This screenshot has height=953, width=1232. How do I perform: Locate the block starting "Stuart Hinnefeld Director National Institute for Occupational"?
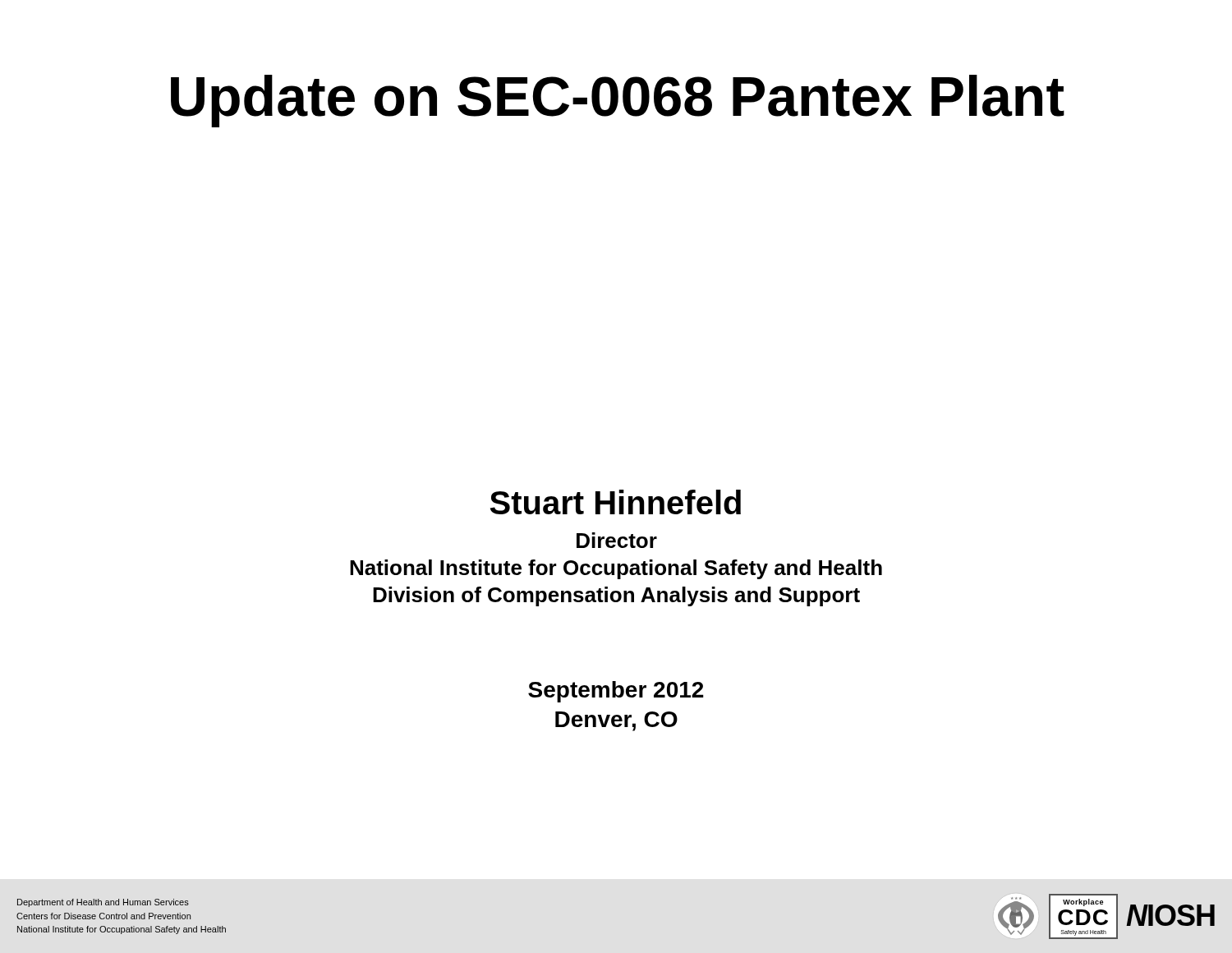pyautogui.click(x=616, y=546)
